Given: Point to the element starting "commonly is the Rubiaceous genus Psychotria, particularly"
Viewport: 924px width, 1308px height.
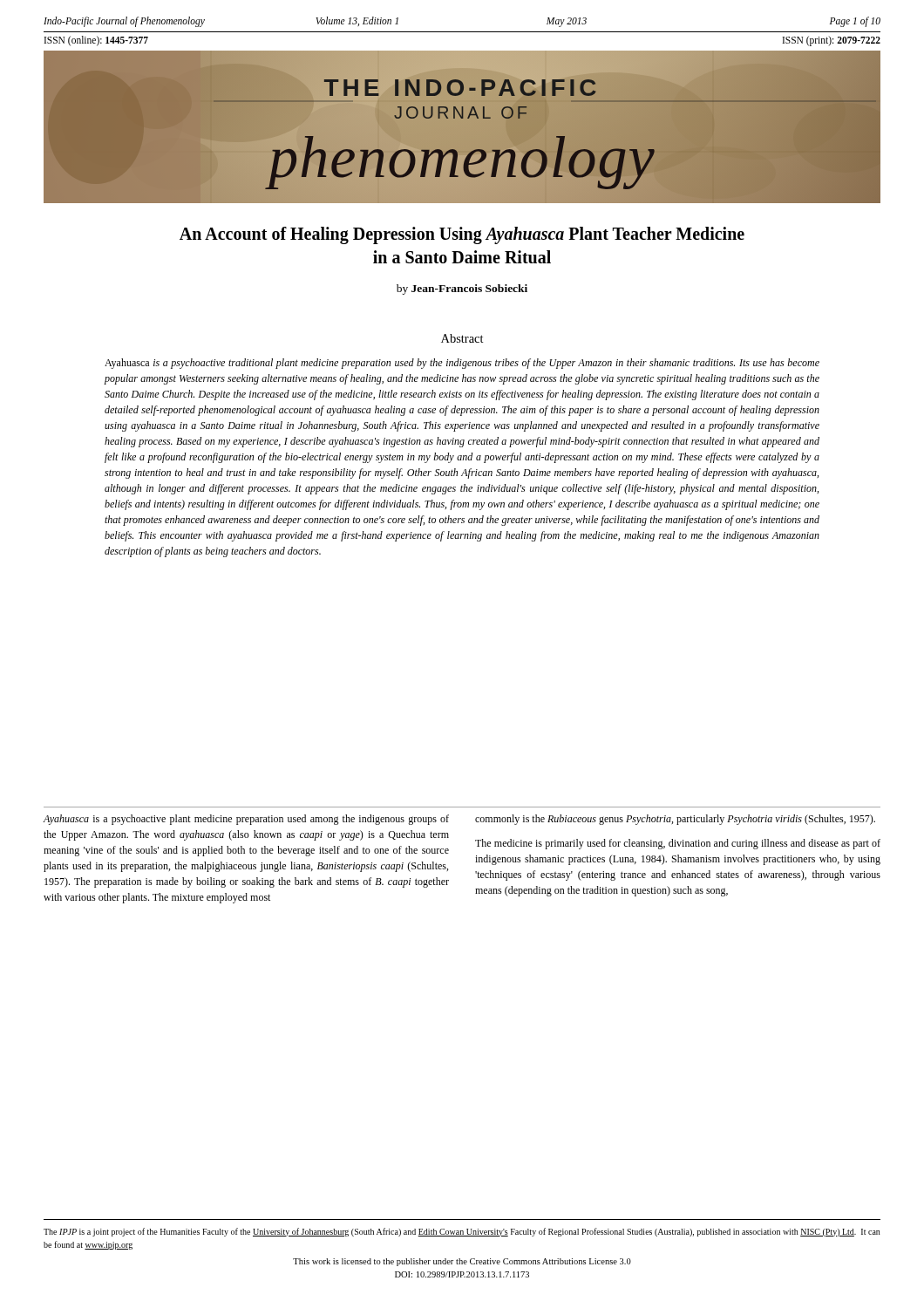Looking at the screenshot, I should point(678,855).
